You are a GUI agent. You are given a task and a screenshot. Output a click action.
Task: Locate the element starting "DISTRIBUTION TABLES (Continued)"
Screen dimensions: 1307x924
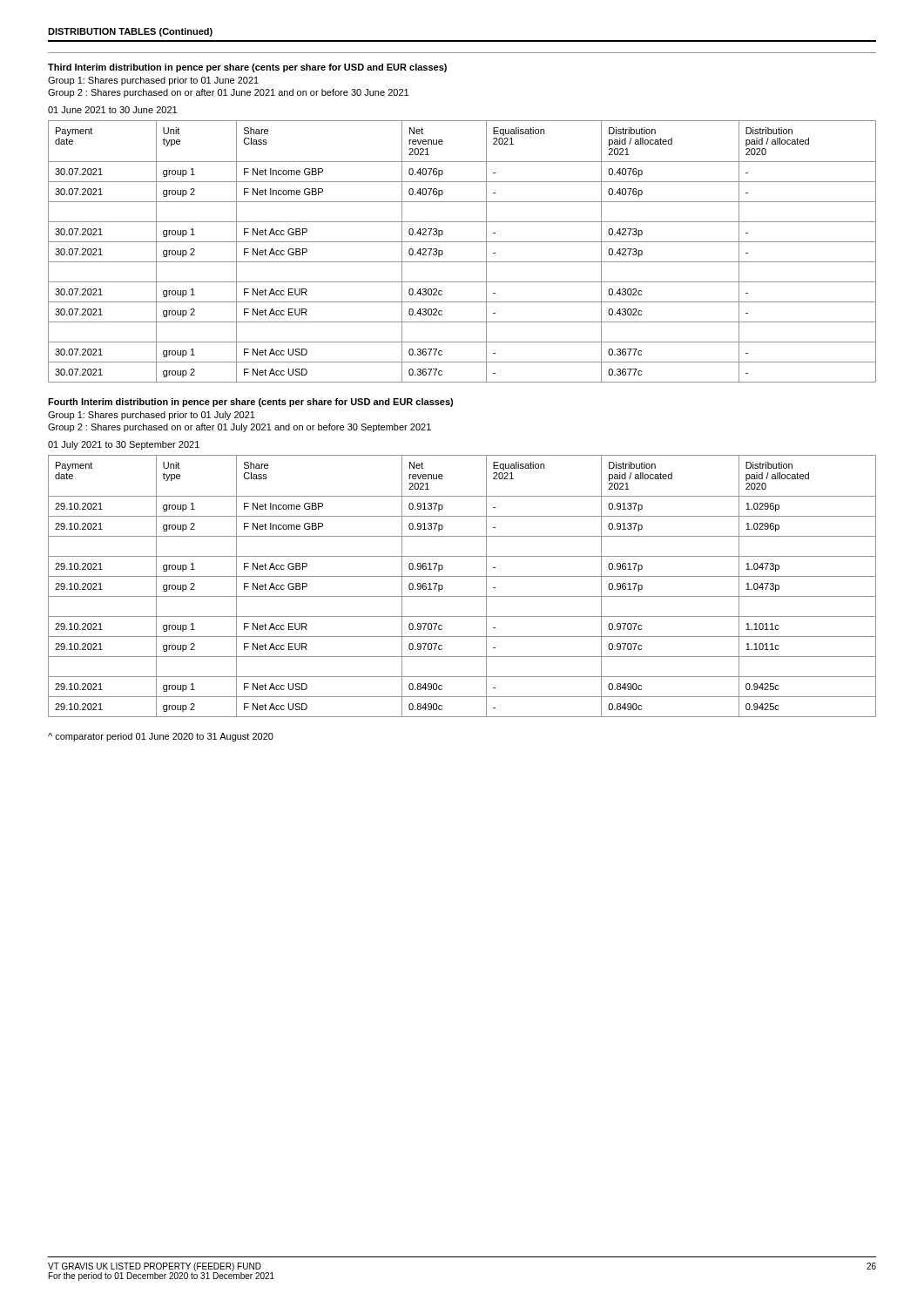[130, 31]
